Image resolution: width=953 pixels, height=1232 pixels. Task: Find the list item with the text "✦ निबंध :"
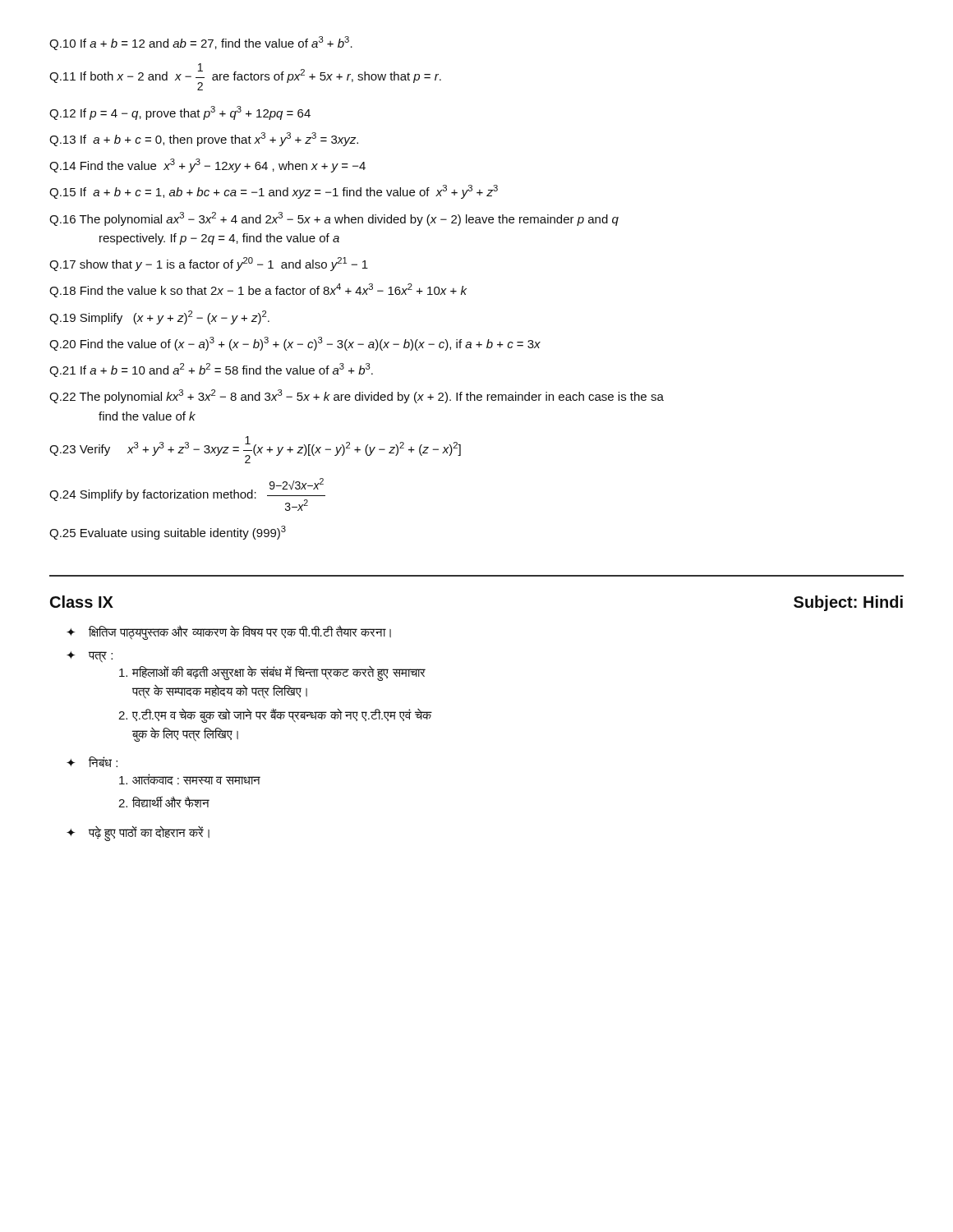tap(163, 786)
